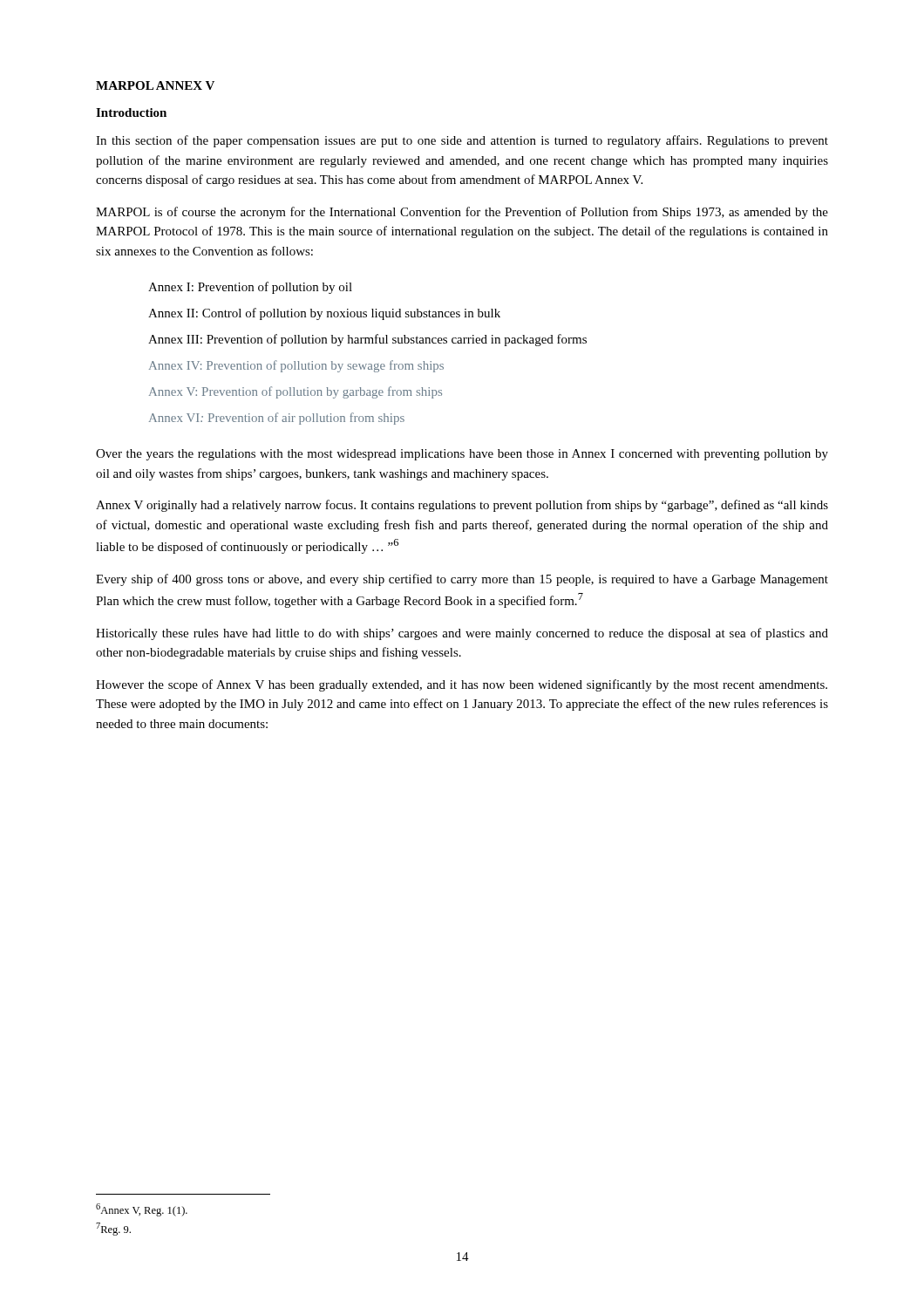Select the passage starting "Annex IV: Prevention"
Viewport: 924px width, 1308px height.
tap(296, 365)
